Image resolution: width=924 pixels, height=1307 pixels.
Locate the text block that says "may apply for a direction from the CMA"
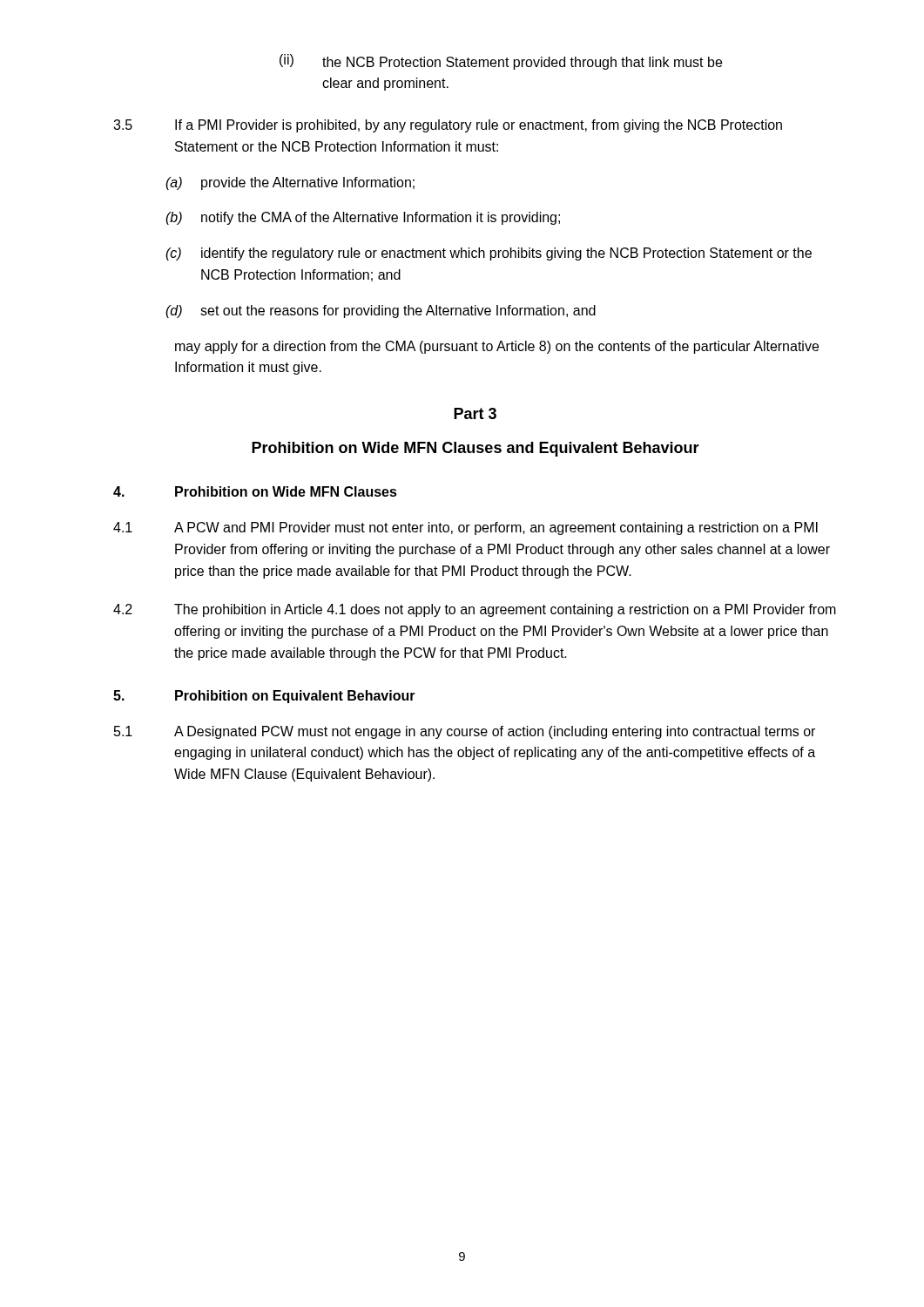[497, 357]
